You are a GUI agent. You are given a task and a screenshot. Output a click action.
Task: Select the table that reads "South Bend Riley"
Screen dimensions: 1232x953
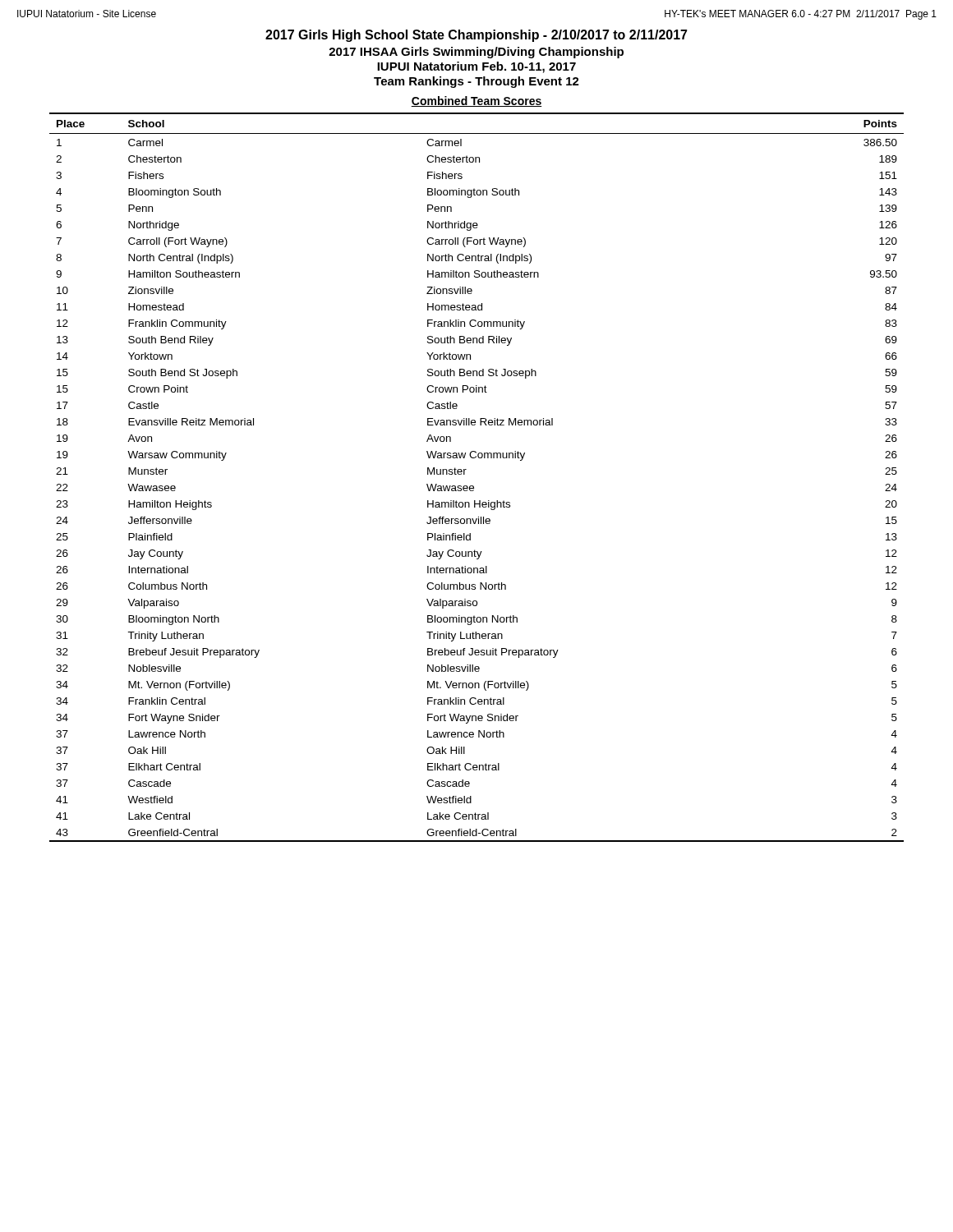point(476,477)
